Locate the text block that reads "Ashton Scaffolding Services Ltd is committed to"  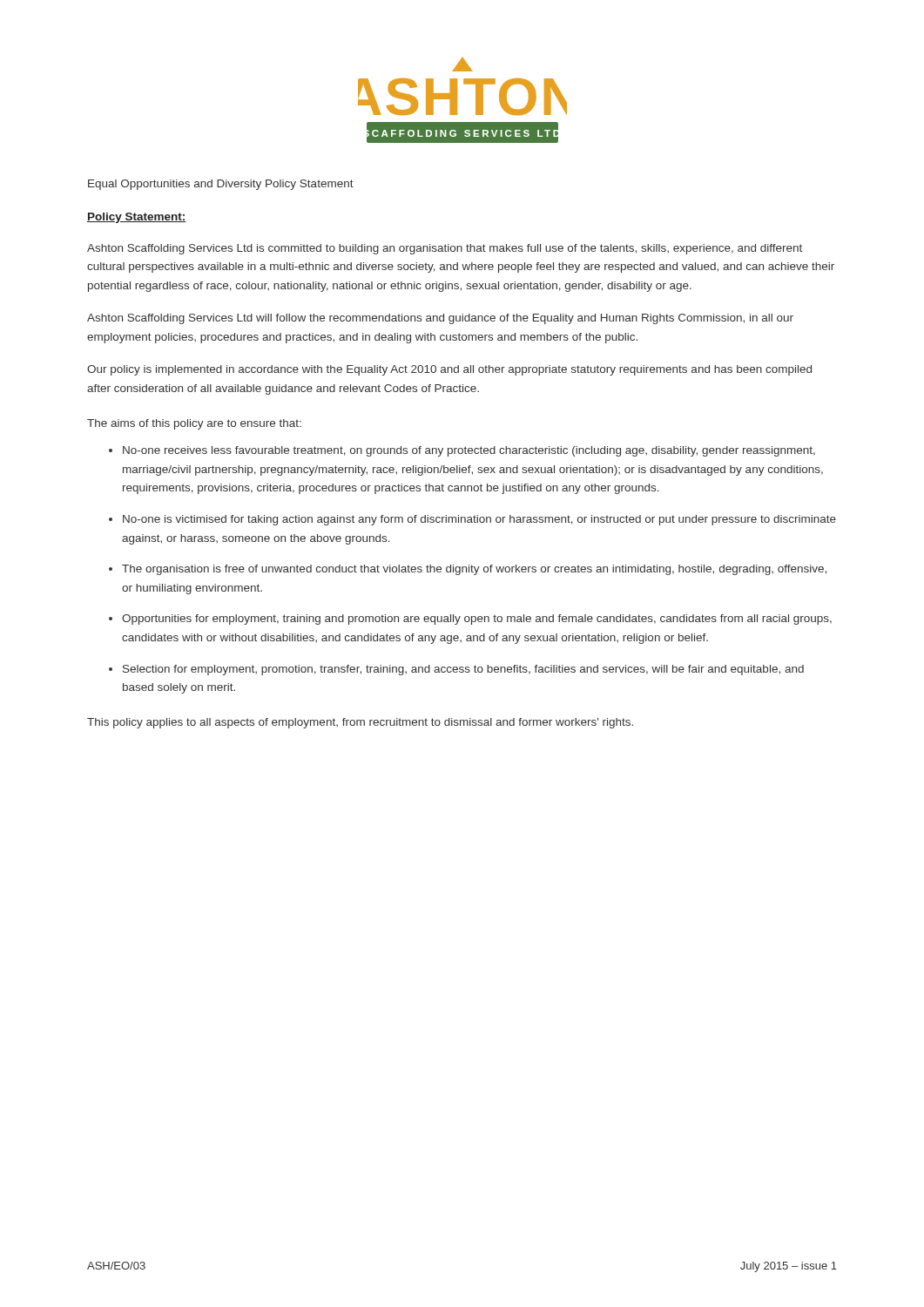[x=461, y=266]
